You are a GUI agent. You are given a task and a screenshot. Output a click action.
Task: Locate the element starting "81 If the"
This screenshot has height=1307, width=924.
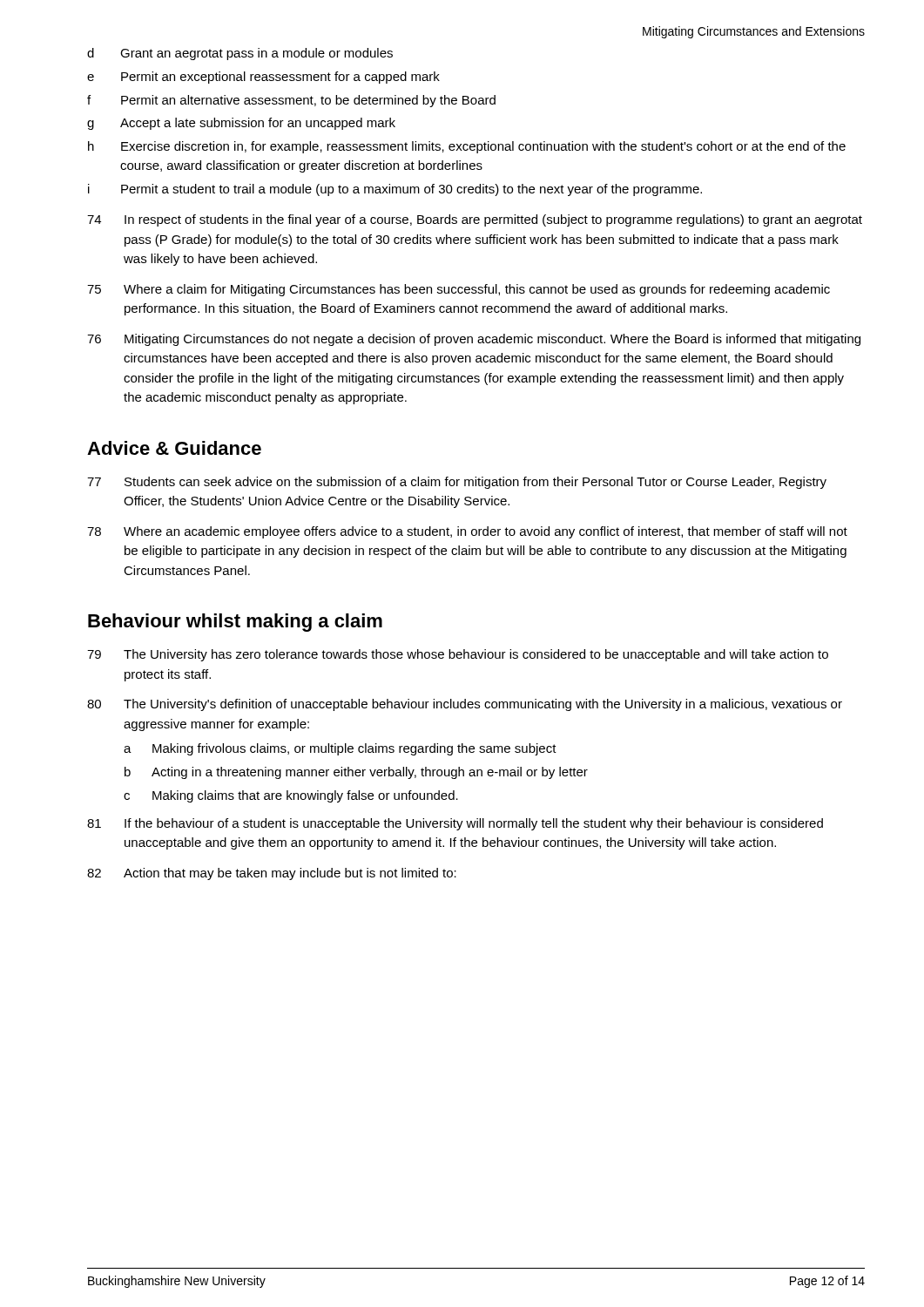pyautogui.click(x=476, y=833)
